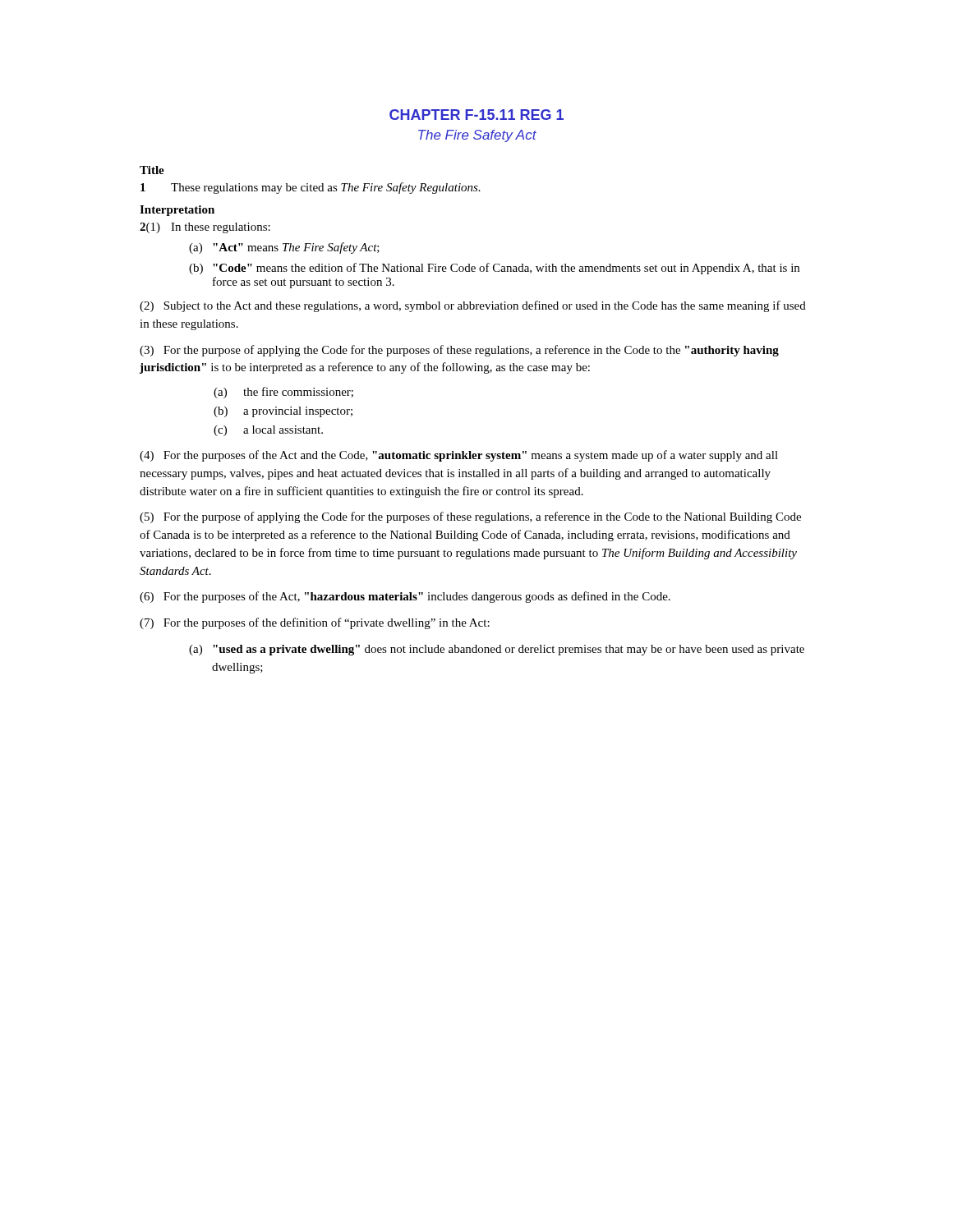953x1232 pixels.
Task: Click the passage that begins "(2) Subject to the Act"
Action: [473, 314]
